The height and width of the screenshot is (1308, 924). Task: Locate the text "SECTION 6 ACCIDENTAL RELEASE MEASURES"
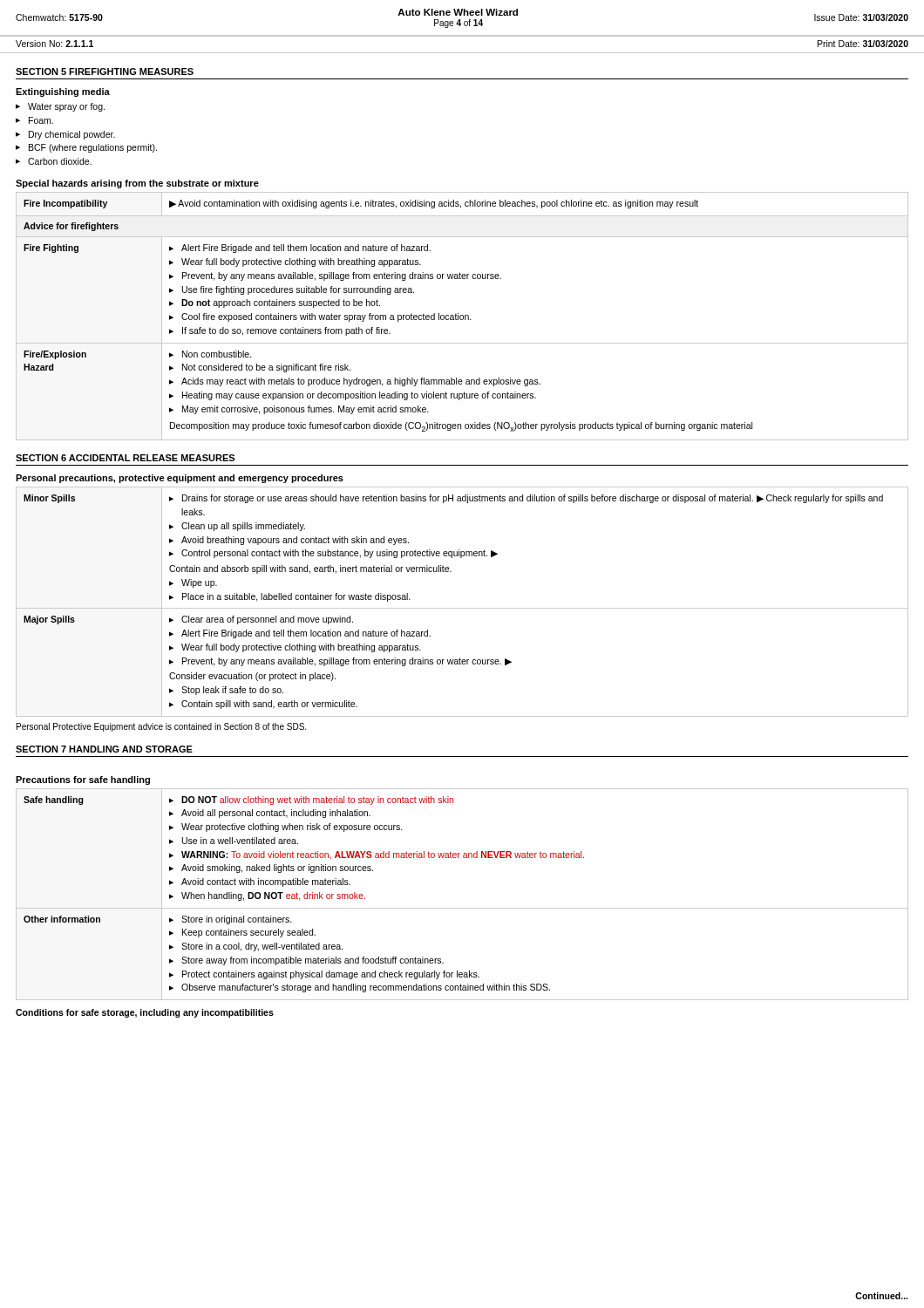point(125,458)
